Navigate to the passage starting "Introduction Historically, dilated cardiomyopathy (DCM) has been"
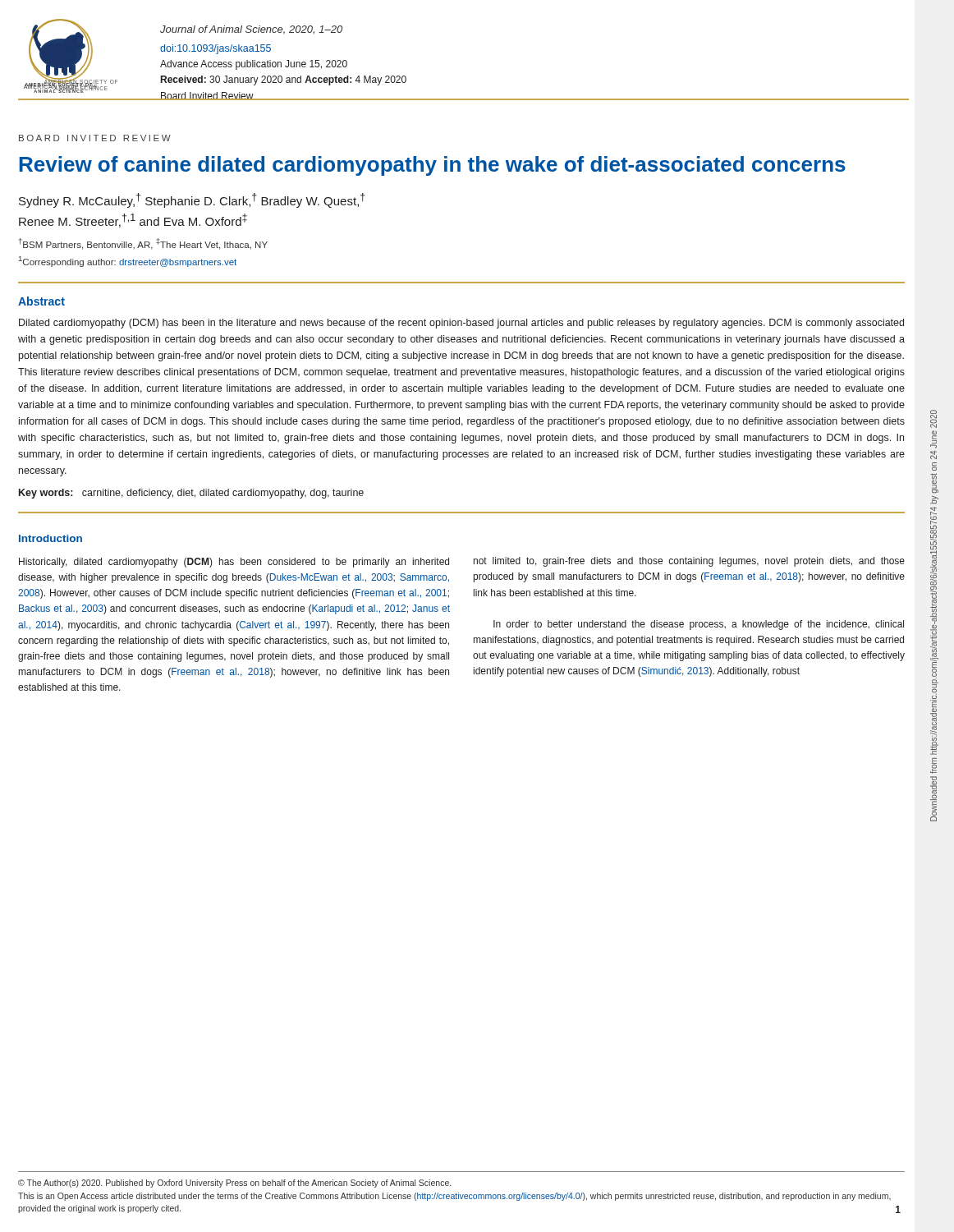The image size is (954, 1232). click(234, 612)
